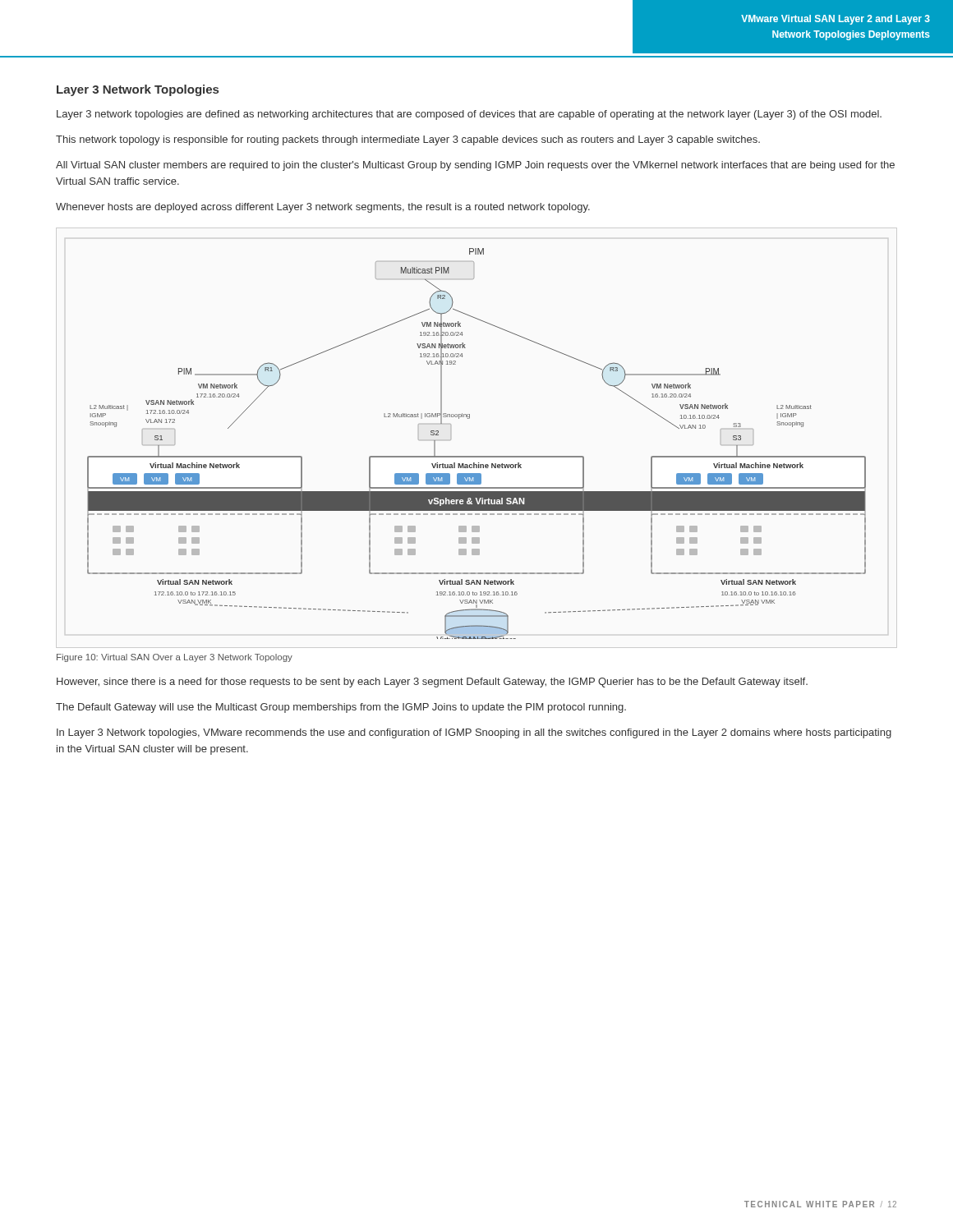The height and width of the screenshot is (1232, 953).
Task: Select a section header
Action: pos(138,89)
